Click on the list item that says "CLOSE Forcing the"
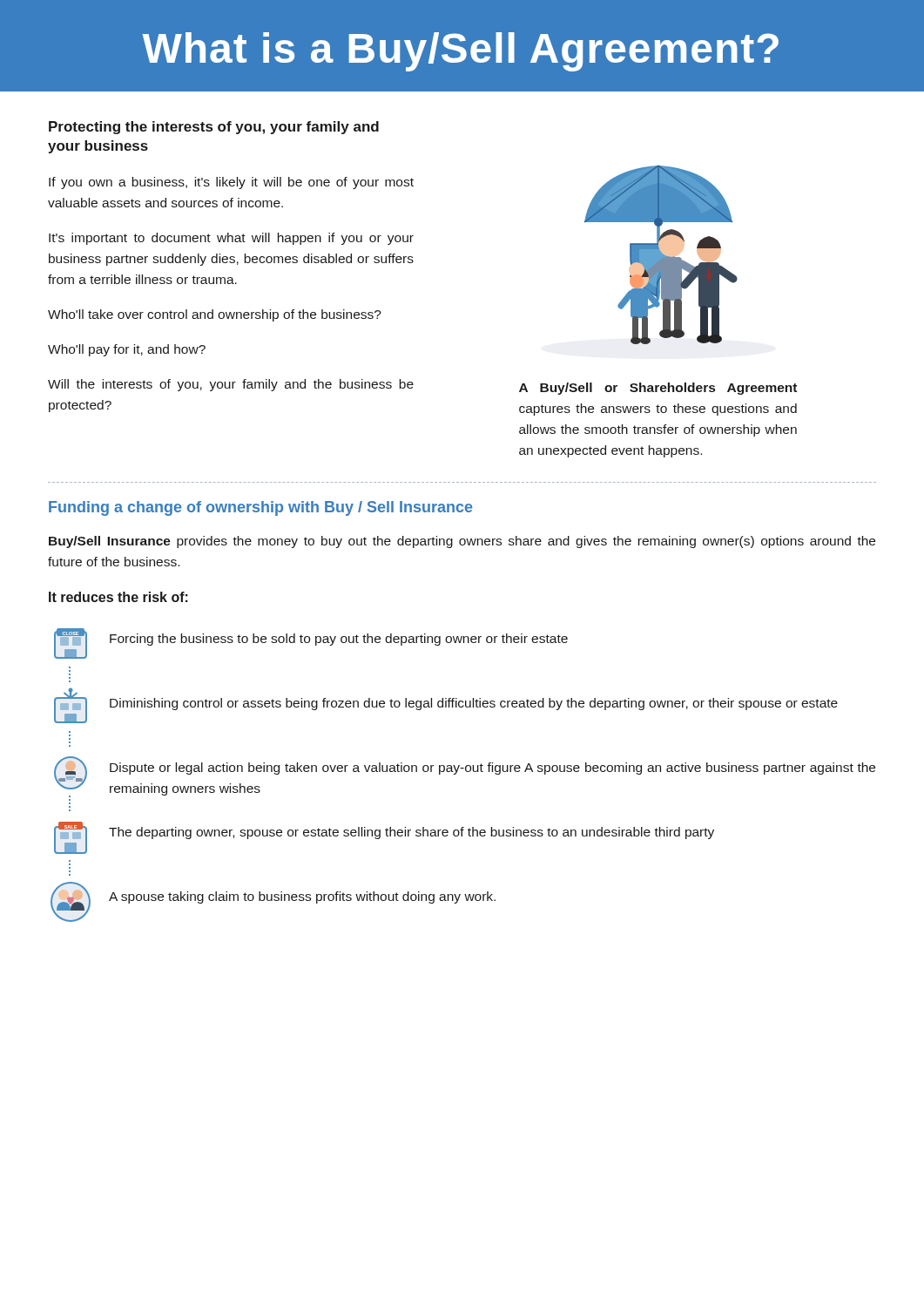The image size is (924, 1307). tap(462, 646)
